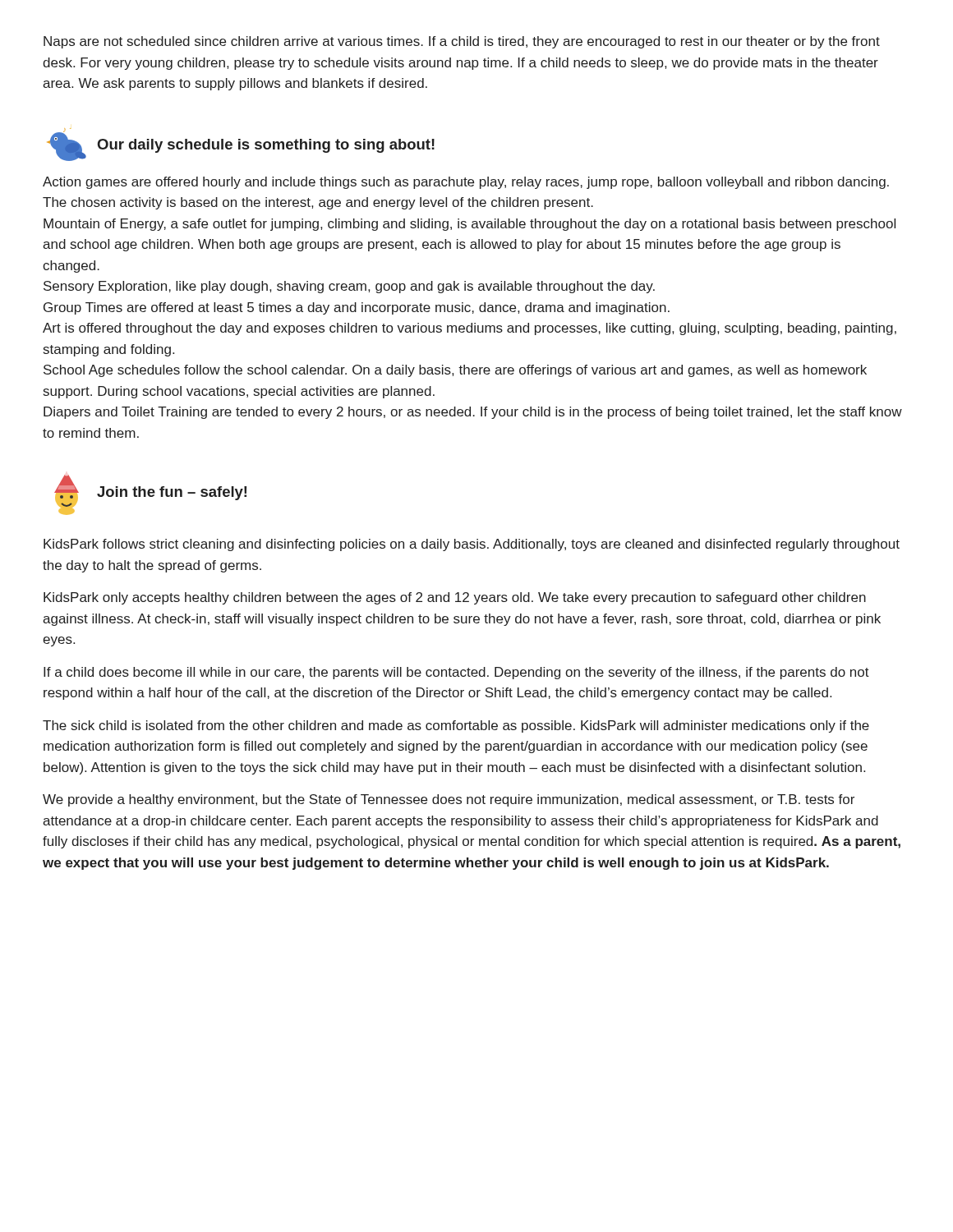
Task: Locate the text block containing "Naps are not scheduled since children"
Action: coord(461,62)
